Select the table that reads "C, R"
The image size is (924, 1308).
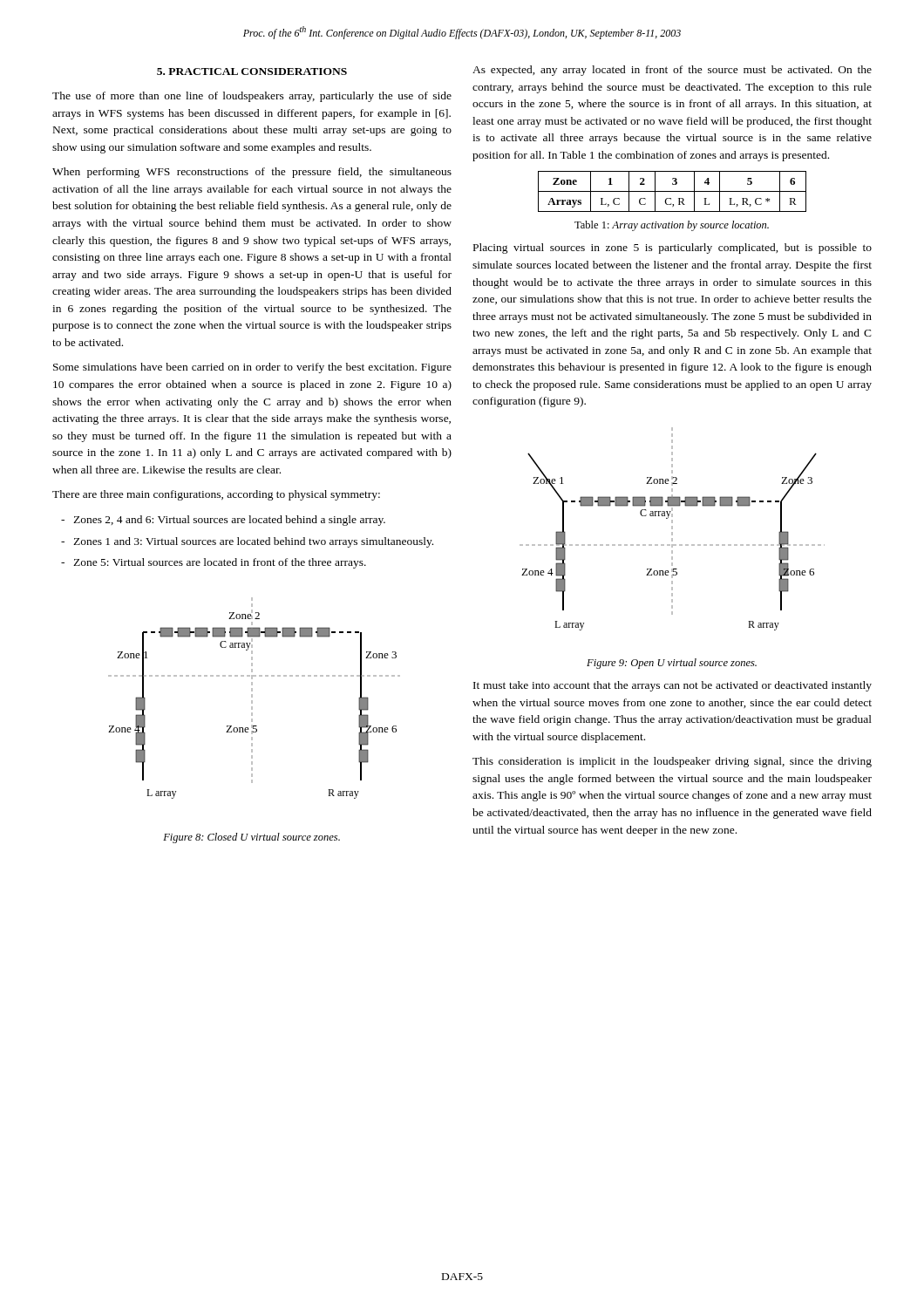672,192
